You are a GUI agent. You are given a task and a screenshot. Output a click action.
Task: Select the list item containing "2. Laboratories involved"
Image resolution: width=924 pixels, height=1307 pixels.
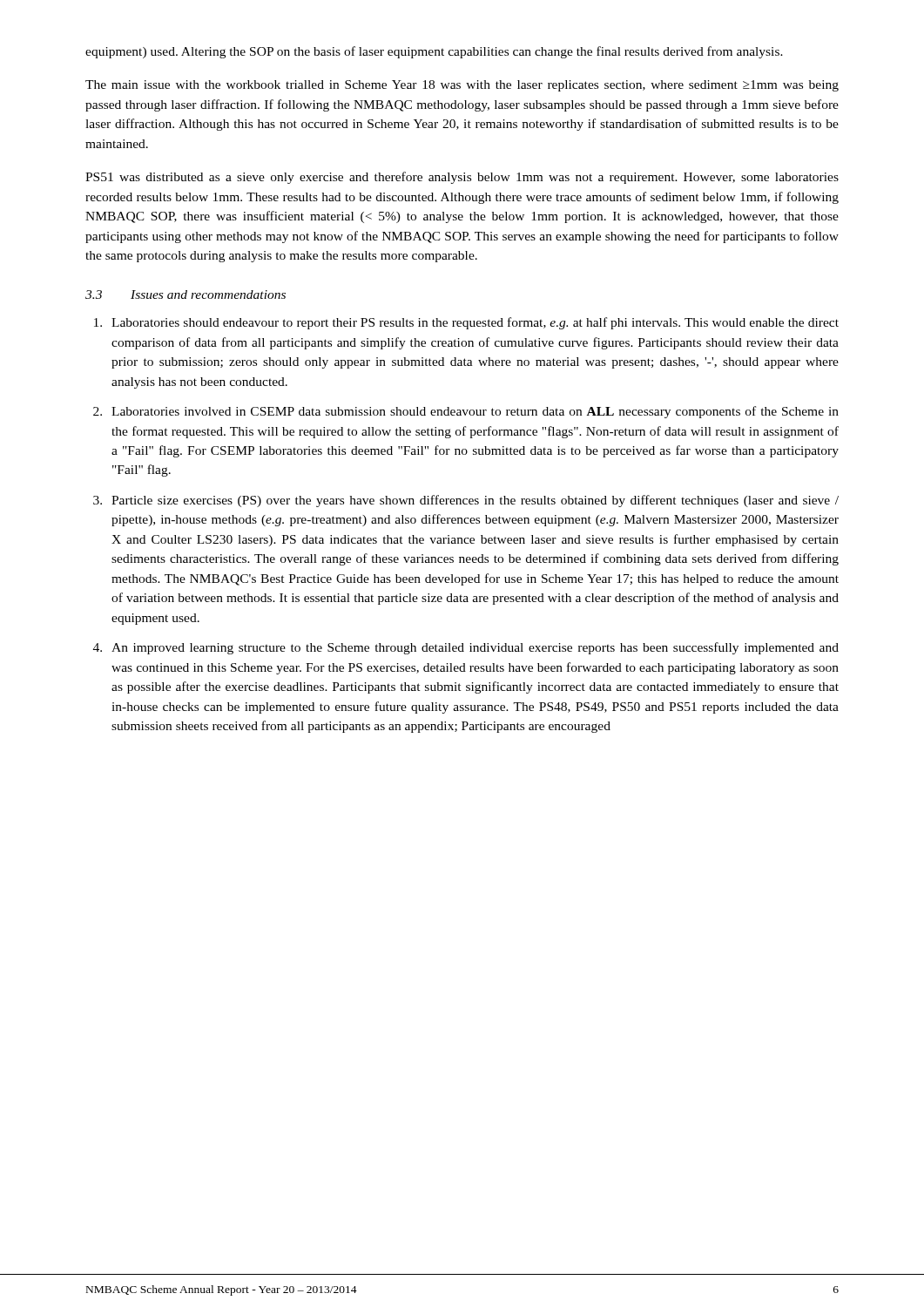[x=462, y=441]
